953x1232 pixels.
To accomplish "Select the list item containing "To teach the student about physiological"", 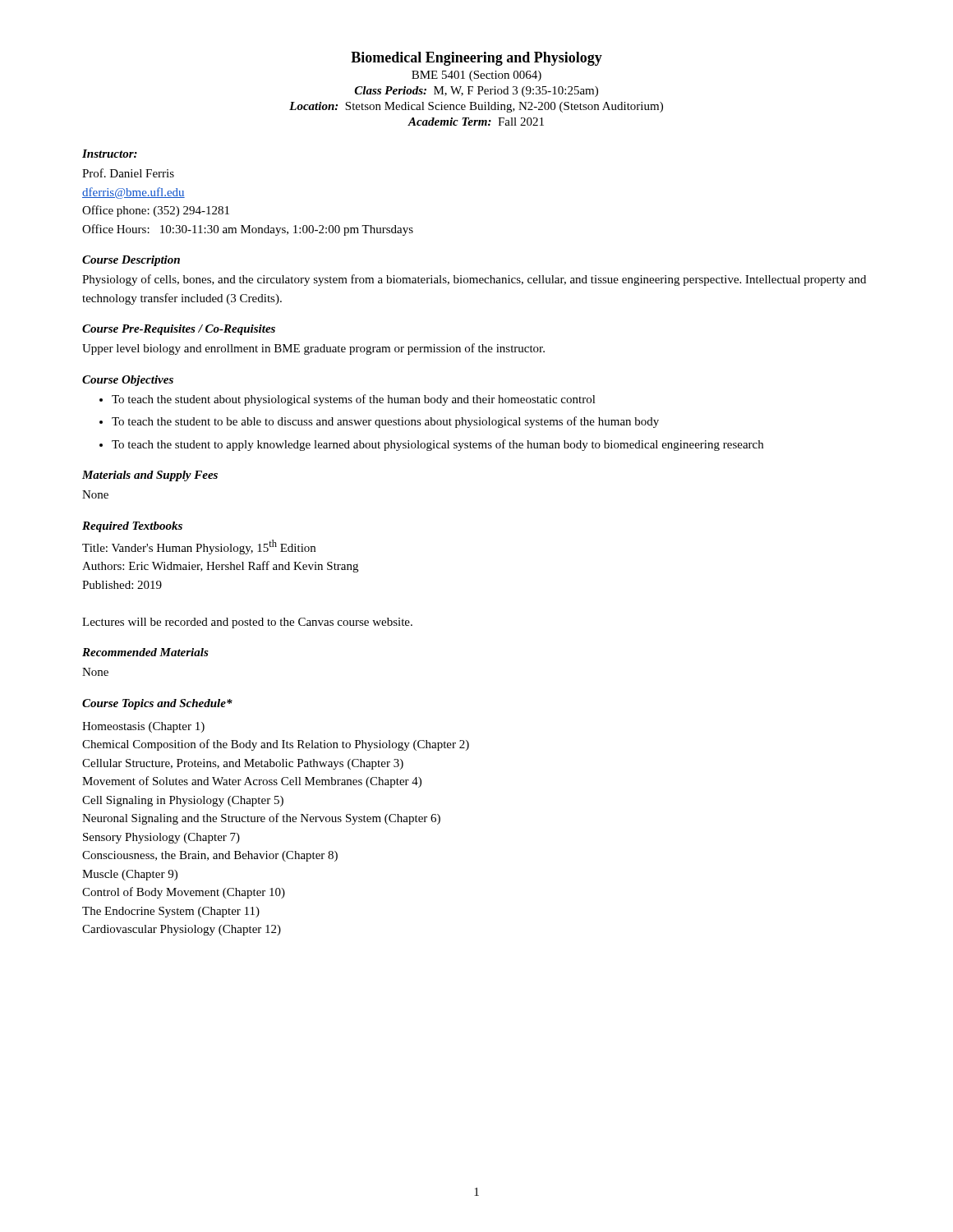I will point(476,399).
